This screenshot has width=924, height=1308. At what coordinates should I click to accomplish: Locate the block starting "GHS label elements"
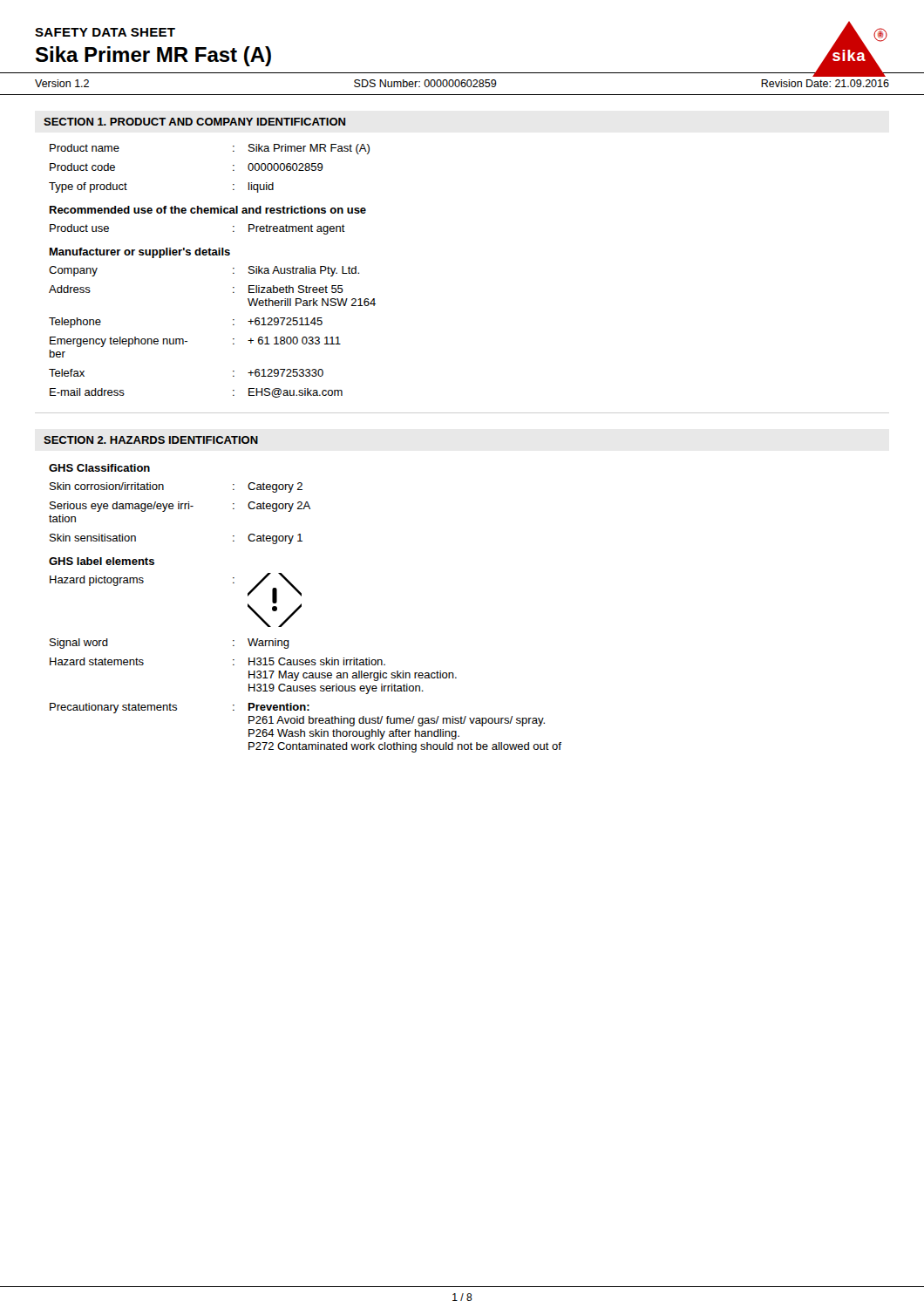(x=102, y=561)
